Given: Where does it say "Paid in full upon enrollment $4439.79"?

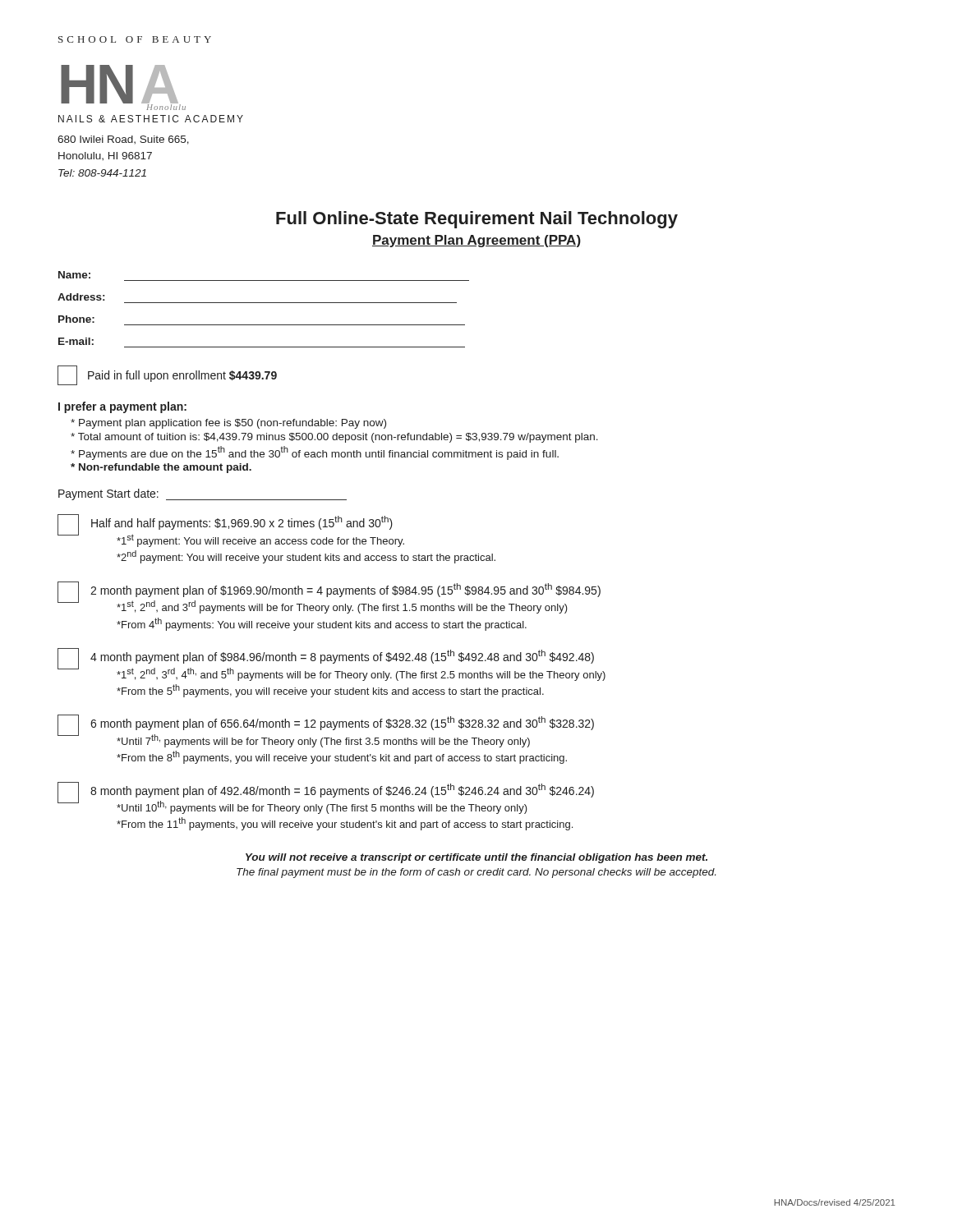Looking at the screenshot, I should (167, 375).
